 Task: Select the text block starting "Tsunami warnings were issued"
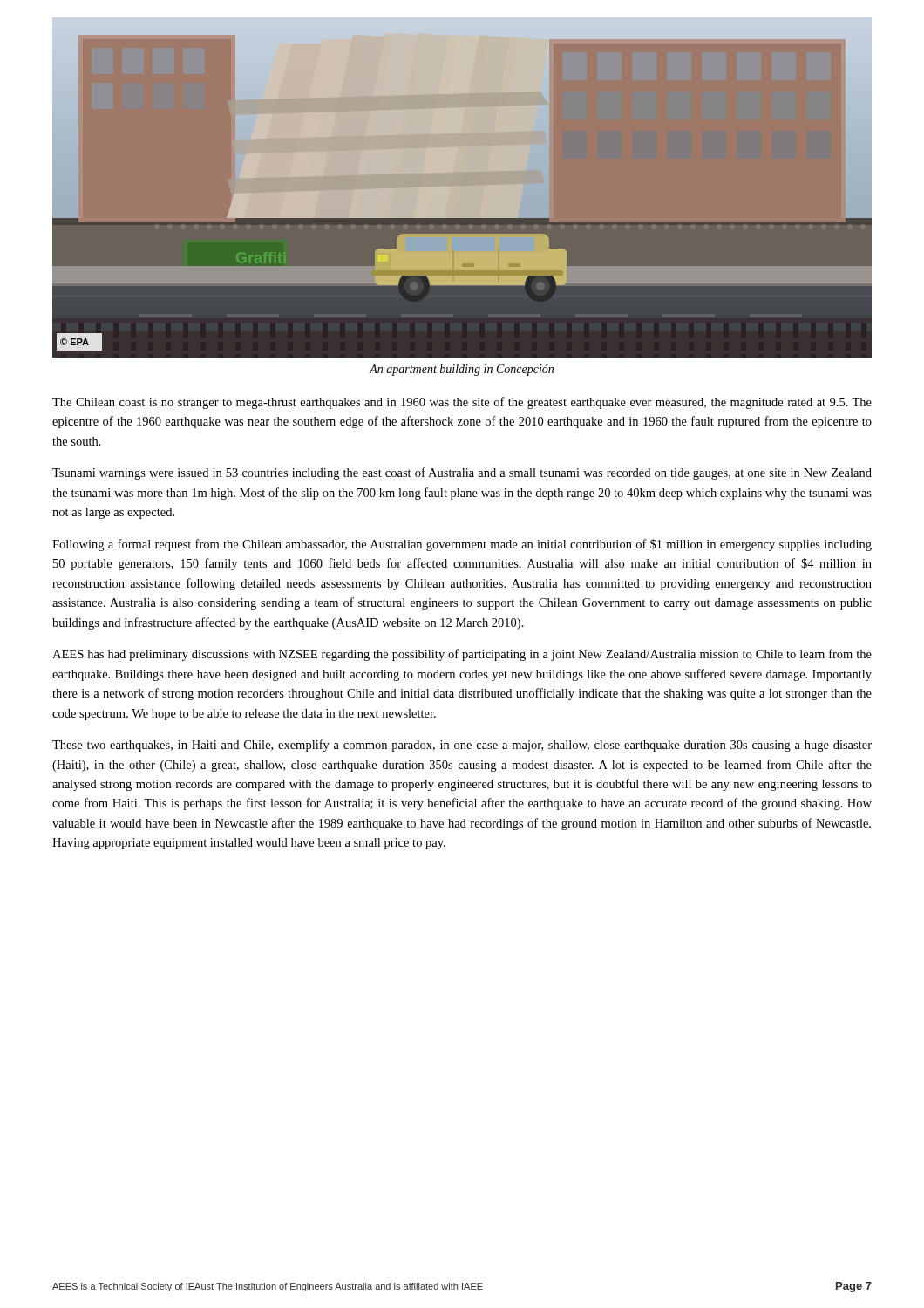[x=462, y=493]
